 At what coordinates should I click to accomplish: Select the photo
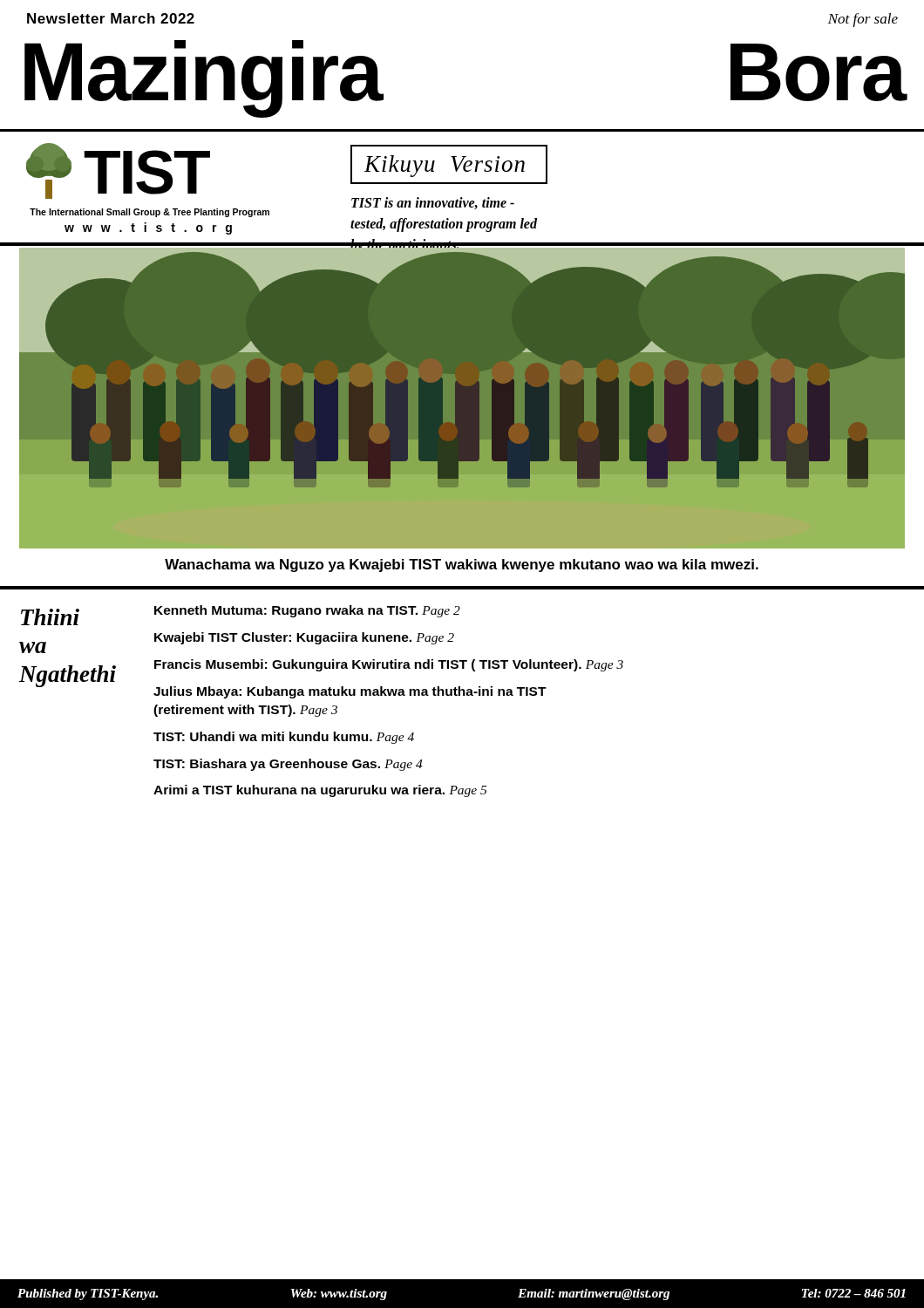point(462,398)
